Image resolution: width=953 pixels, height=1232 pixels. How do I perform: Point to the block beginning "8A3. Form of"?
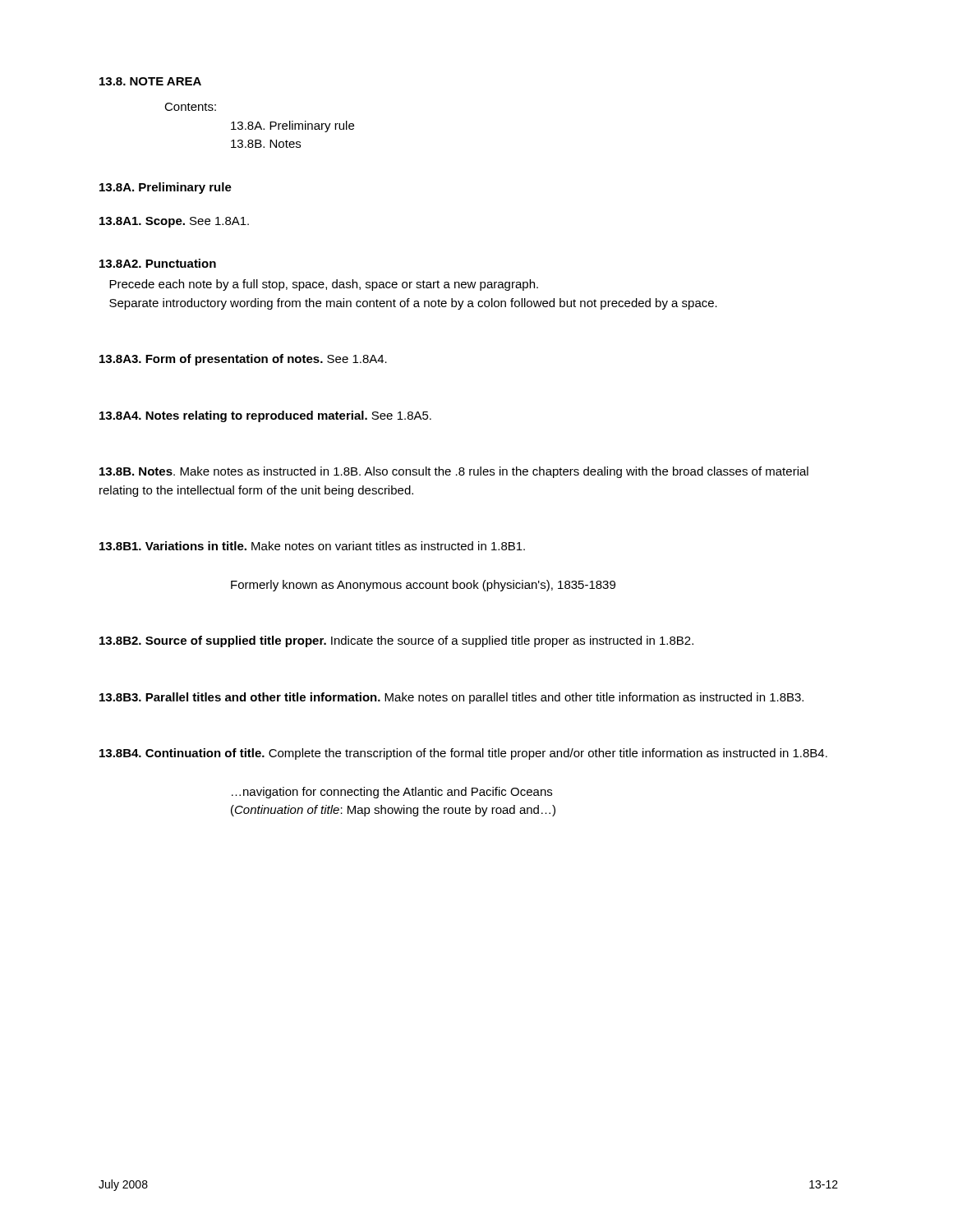click(243, 359)
